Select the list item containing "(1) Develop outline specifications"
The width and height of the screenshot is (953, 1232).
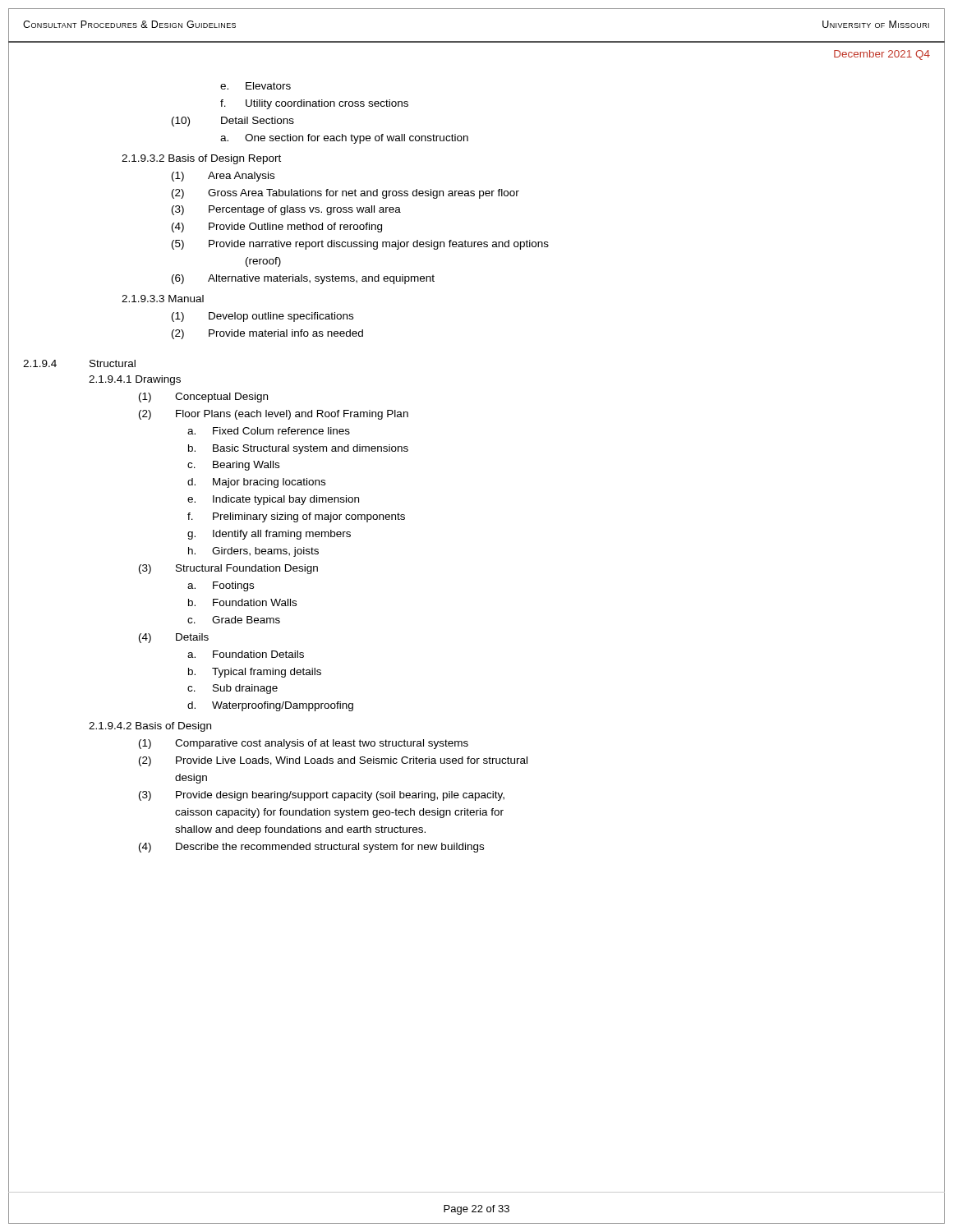tap(262, 317)
